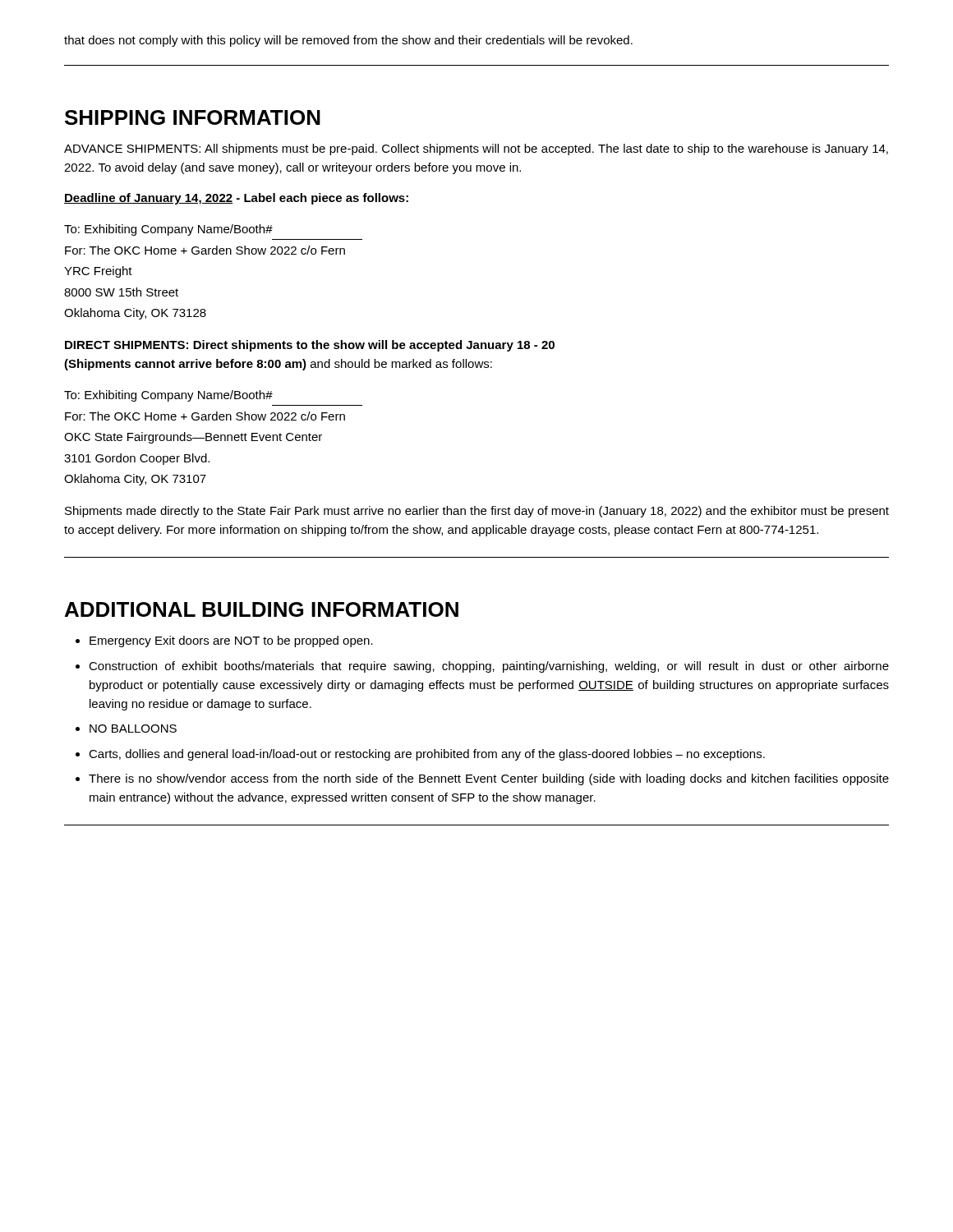Viewport: 953px width, 1232px height.
Task: Click on the element starting "Emergency Exit doors are NOT to be"
Action: (231, 641)
